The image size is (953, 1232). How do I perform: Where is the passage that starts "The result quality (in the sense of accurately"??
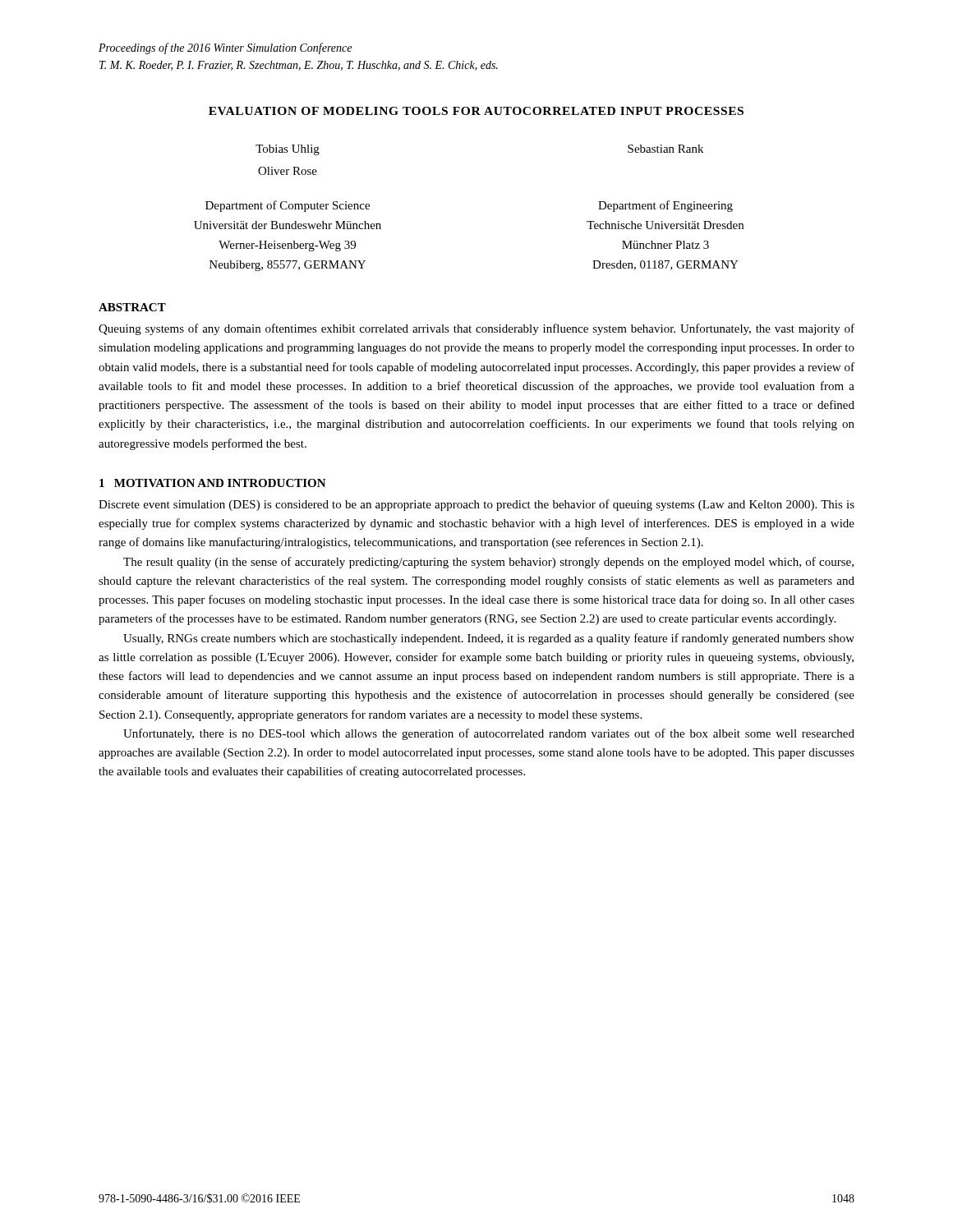tap(476, 590)
